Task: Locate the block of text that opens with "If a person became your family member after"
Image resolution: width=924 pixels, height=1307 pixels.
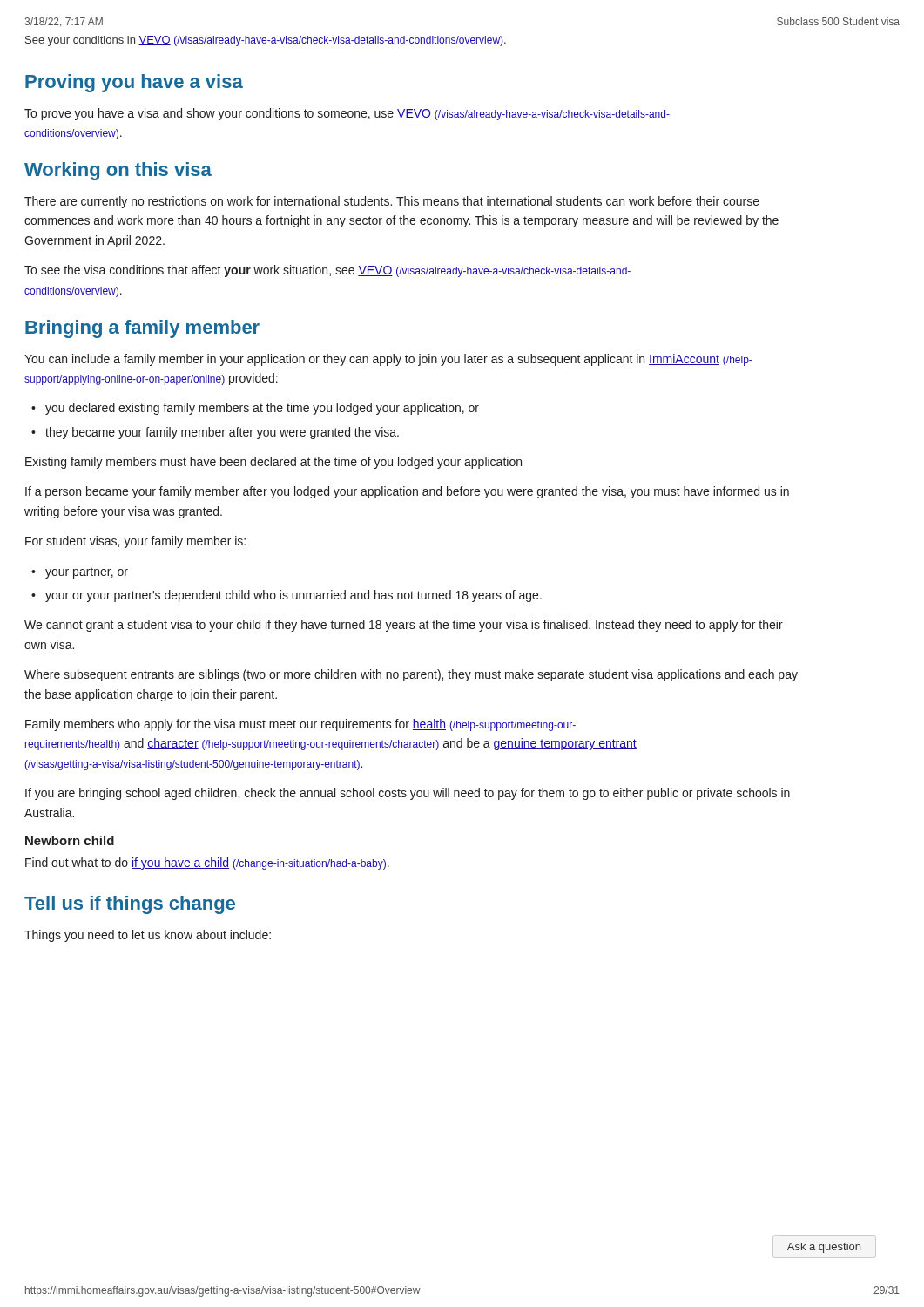Action: coord(407,502)
